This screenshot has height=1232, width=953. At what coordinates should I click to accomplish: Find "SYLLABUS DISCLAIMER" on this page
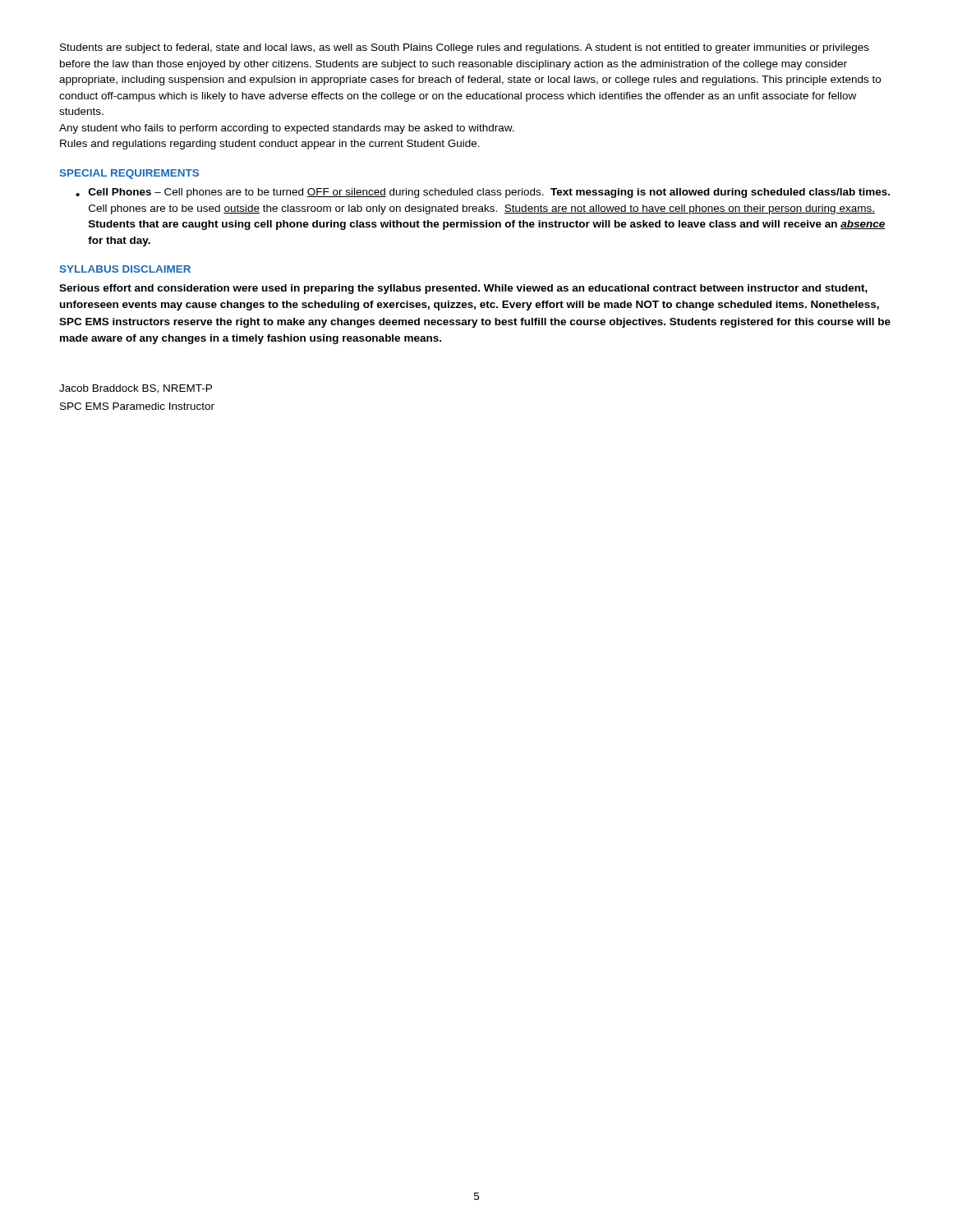pos(125,269)
